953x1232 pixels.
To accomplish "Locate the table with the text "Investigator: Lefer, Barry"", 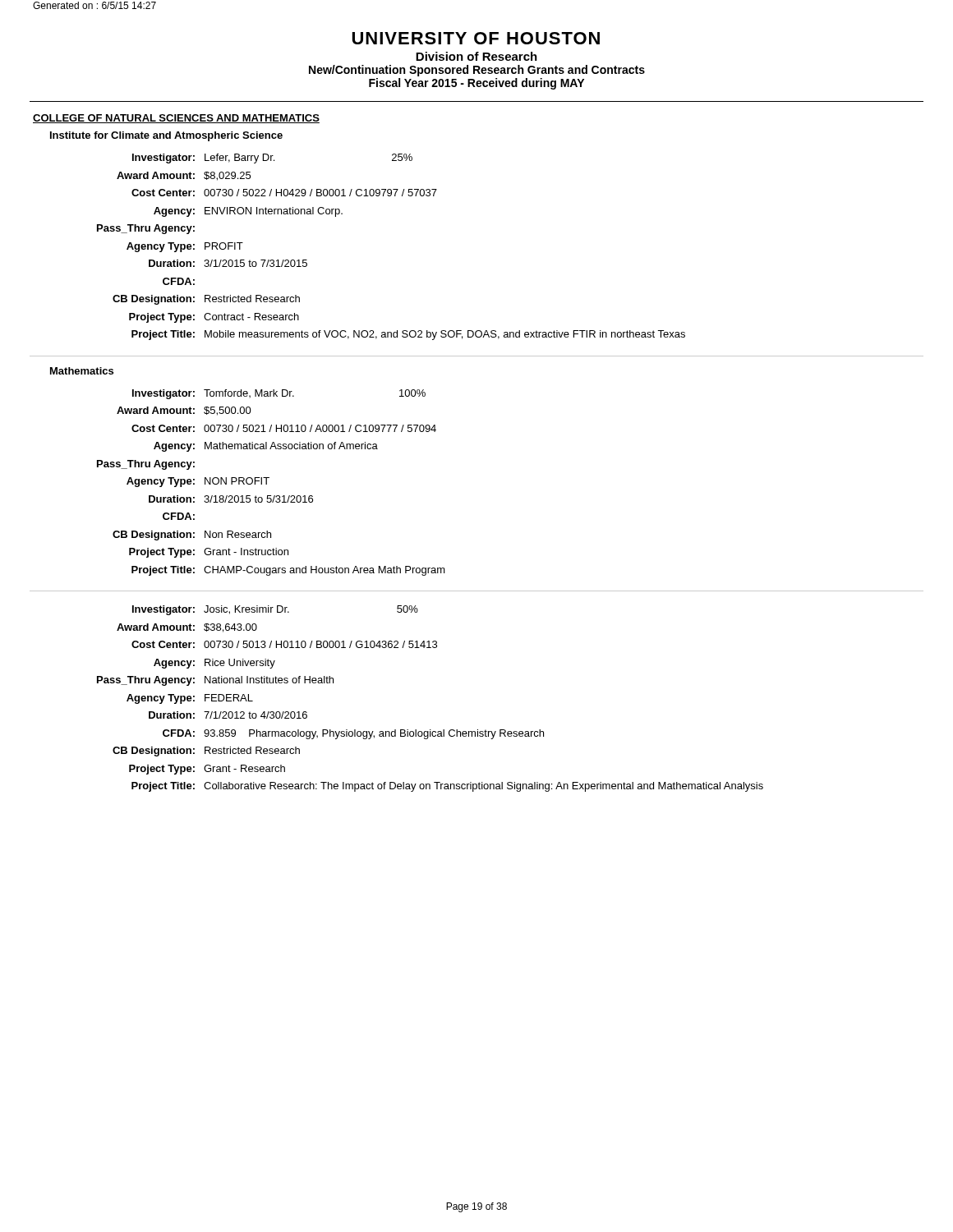I will pos(476,247).
